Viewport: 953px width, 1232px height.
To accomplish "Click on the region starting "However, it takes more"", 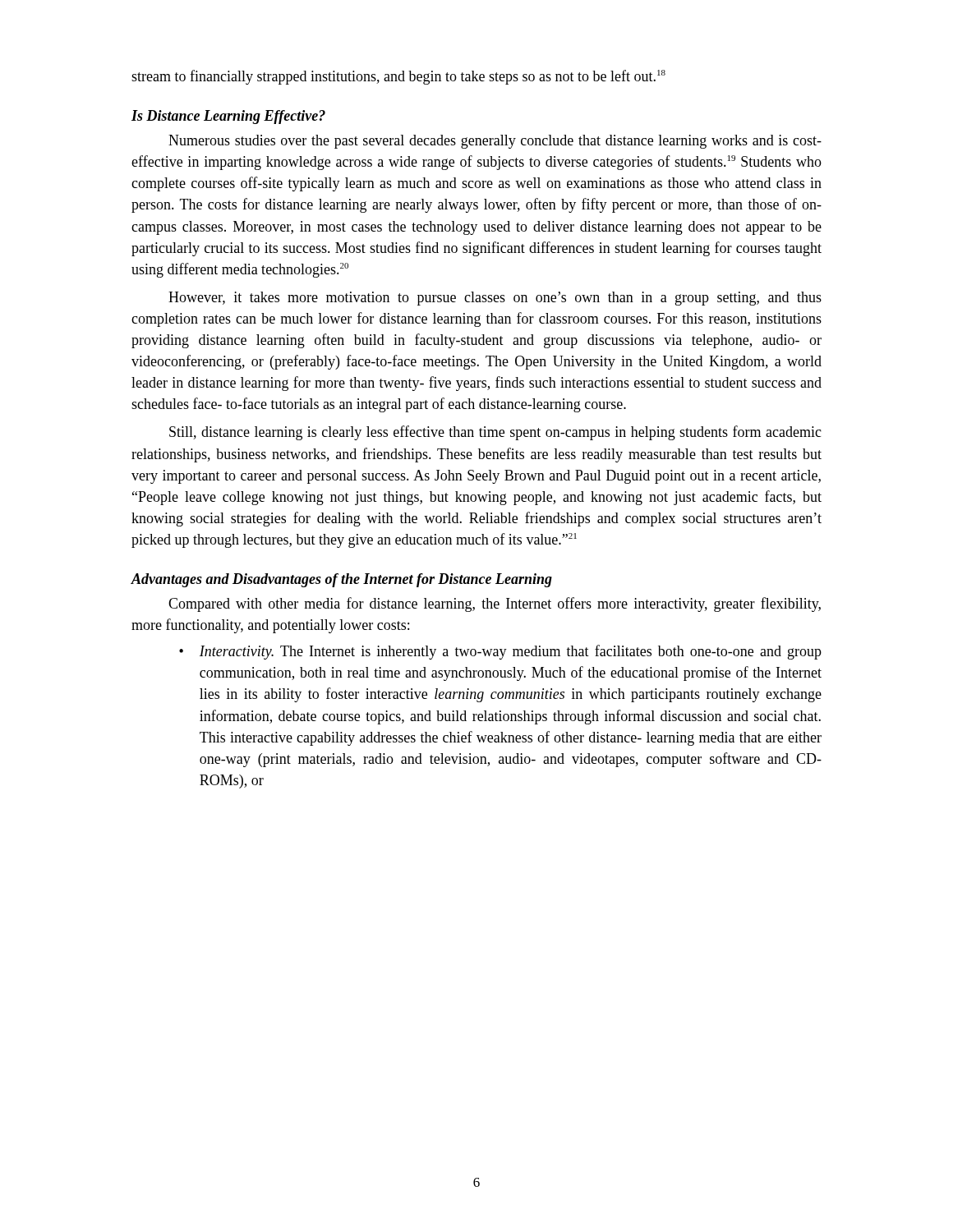I will pyautogui.click(x=476, y=351).
